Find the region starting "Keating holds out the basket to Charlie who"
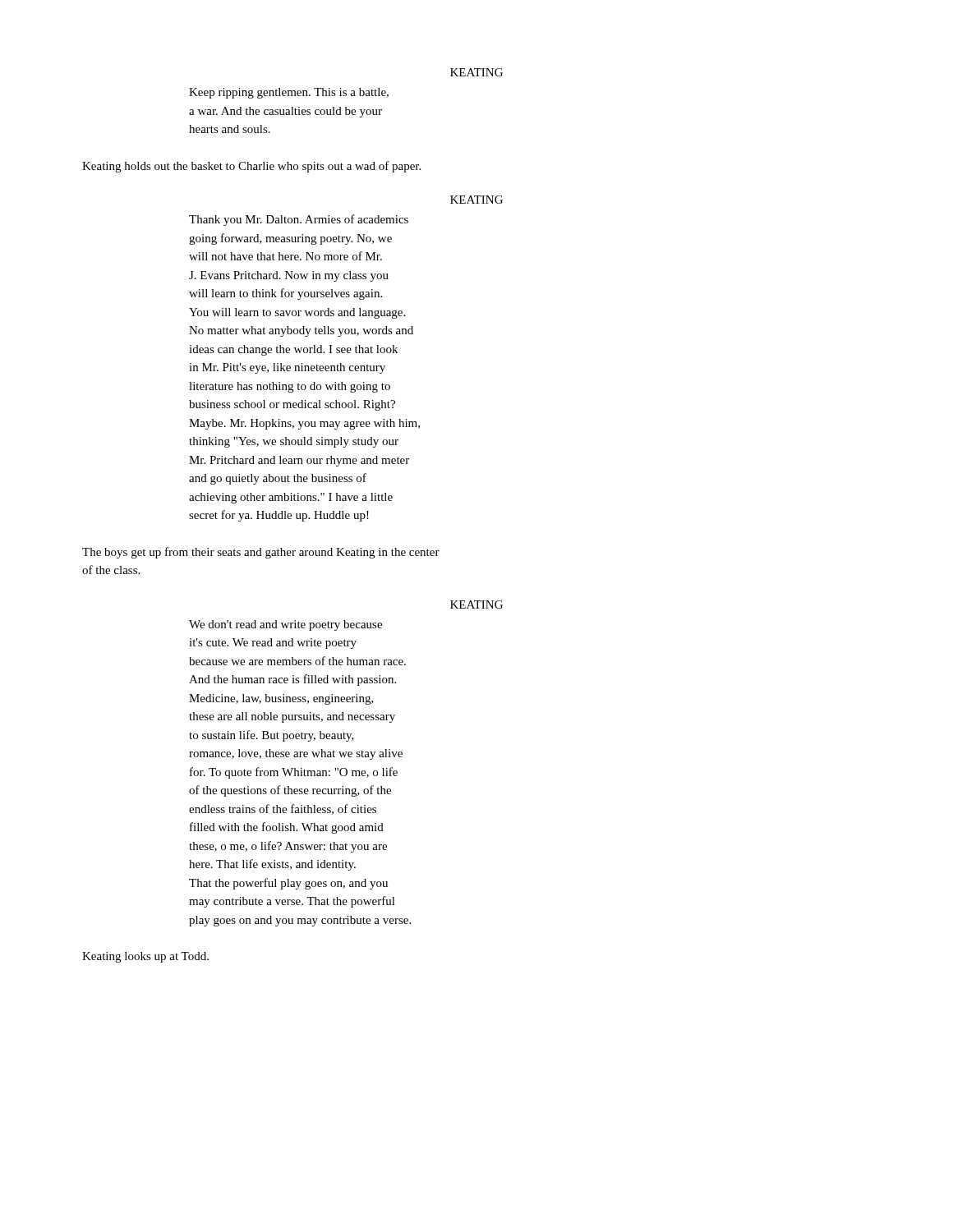The image size is (953, 1232). [x=252, y=166]
